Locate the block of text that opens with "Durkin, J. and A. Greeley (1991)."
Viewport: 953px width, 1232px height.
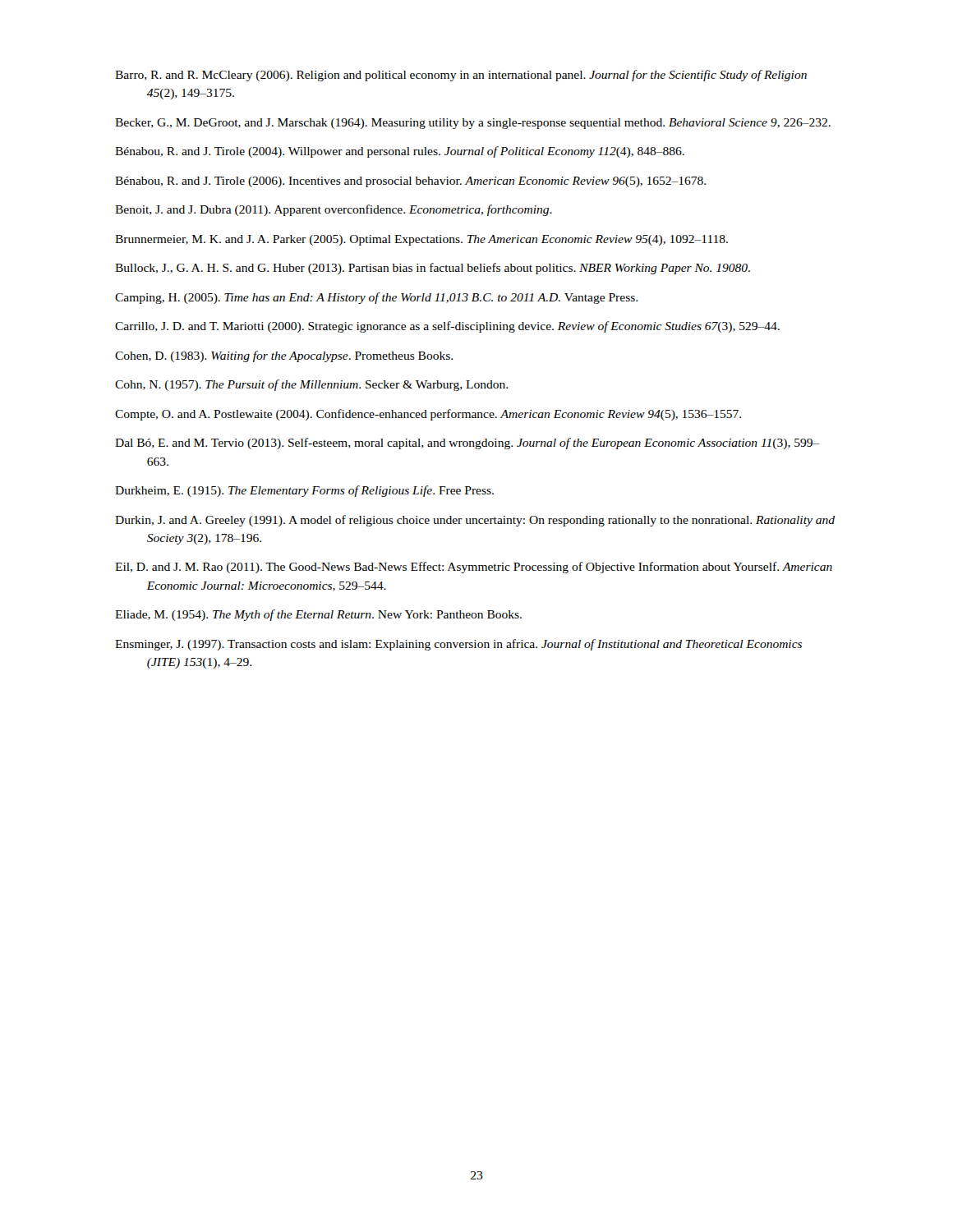475,528
